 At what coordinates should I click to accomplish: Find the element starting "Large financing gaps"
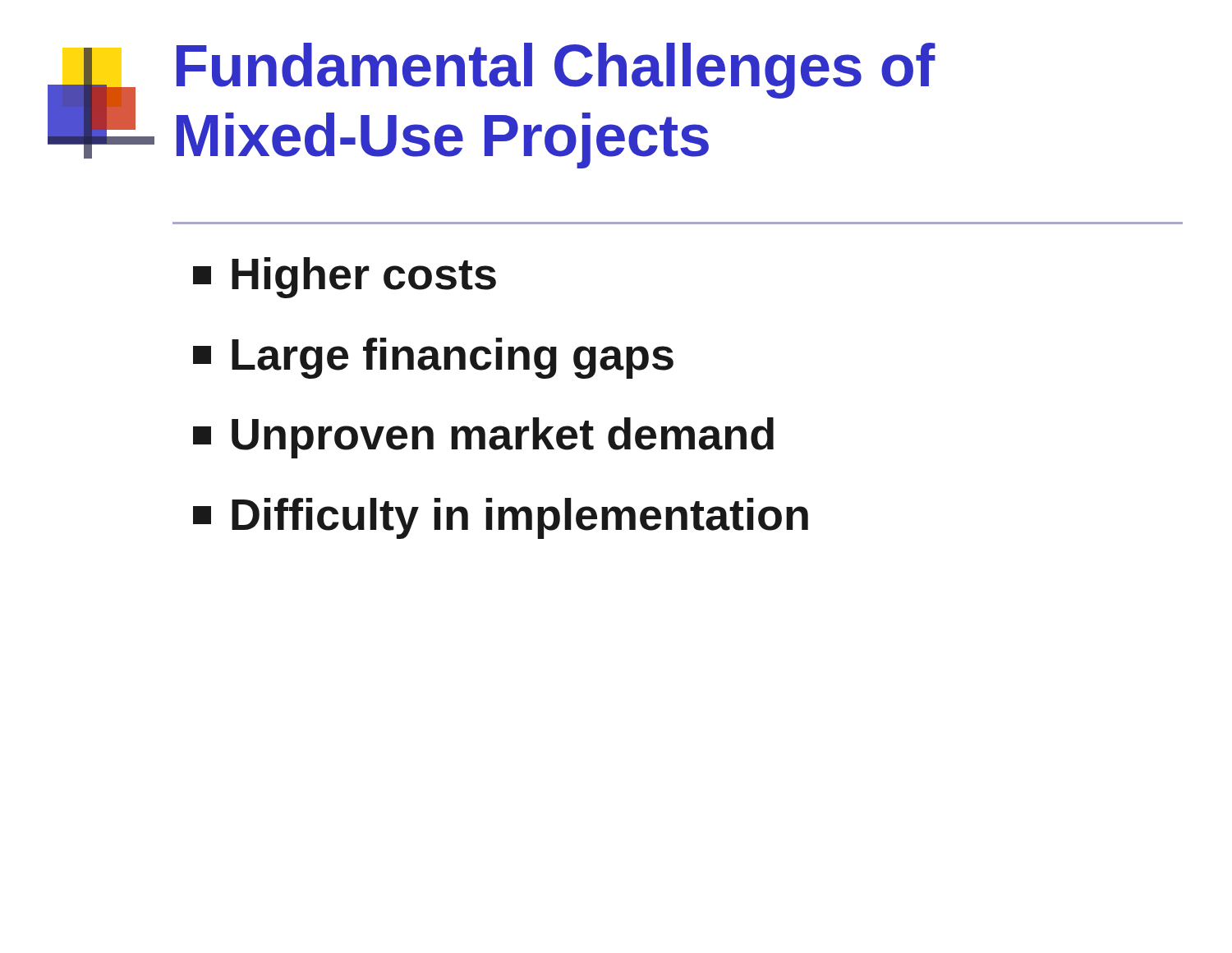pyautogui.click(x=434, y=354)
